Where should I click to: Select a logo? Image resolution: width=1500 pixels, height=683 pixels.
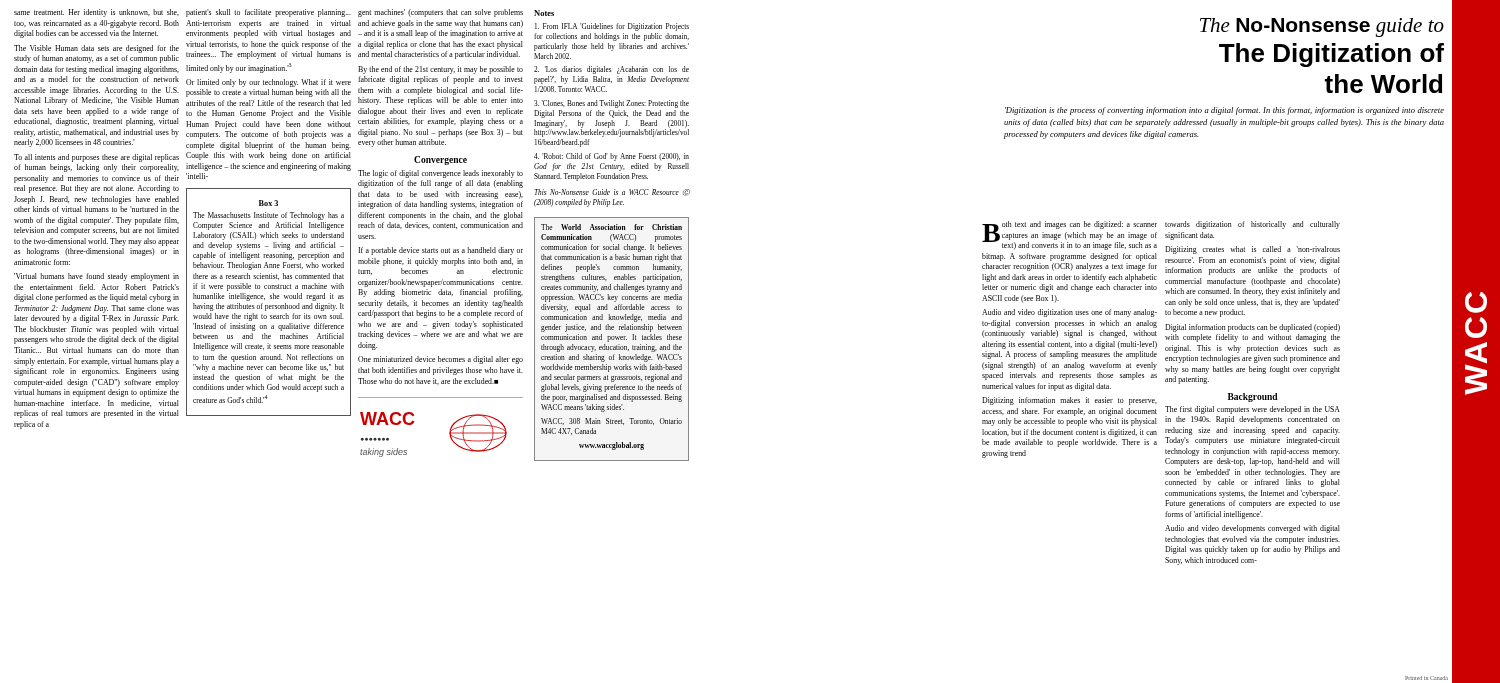441,436
